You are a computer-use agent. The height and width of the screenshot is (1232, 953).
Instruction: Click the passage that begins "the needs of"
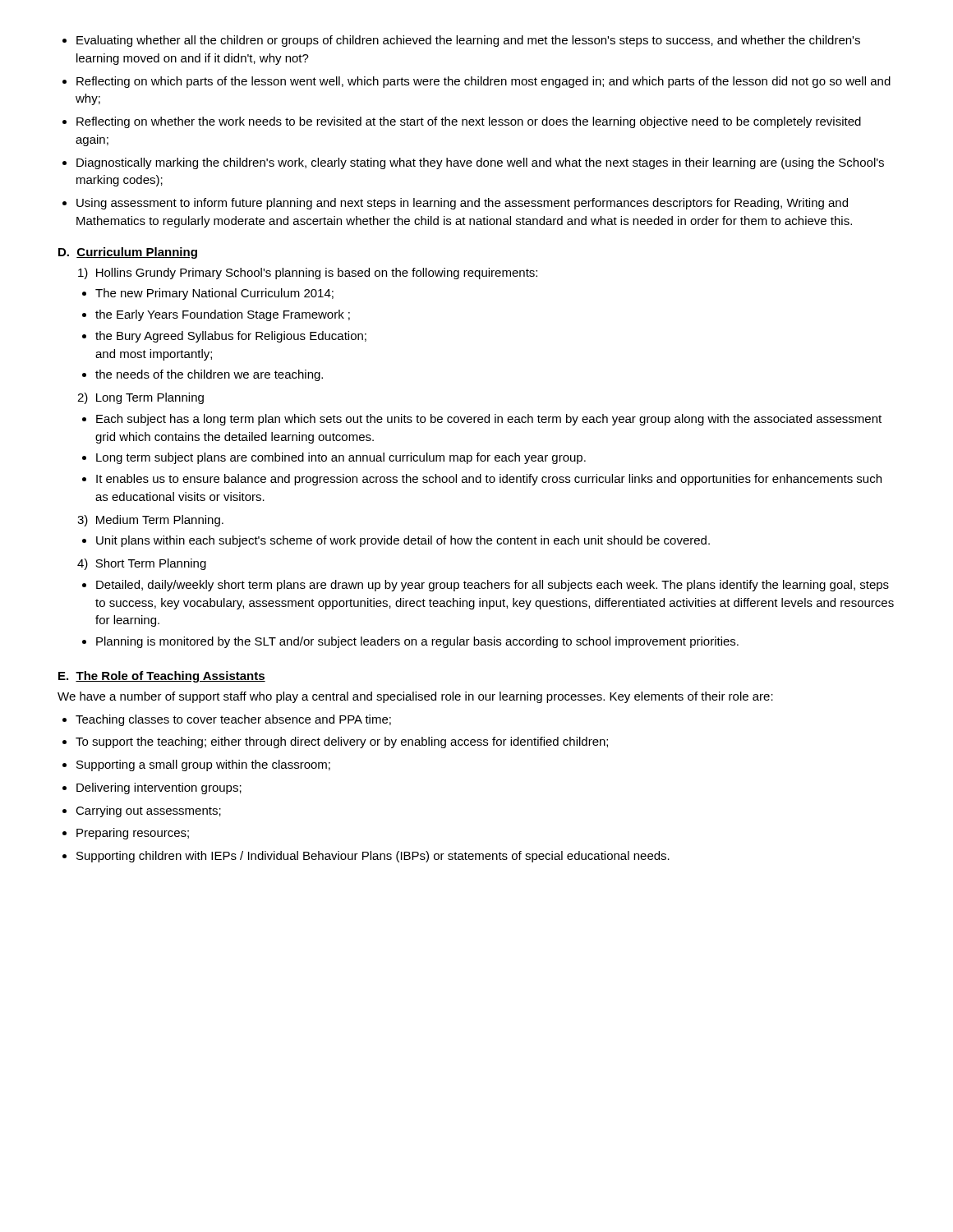click(x=210, y=374)
